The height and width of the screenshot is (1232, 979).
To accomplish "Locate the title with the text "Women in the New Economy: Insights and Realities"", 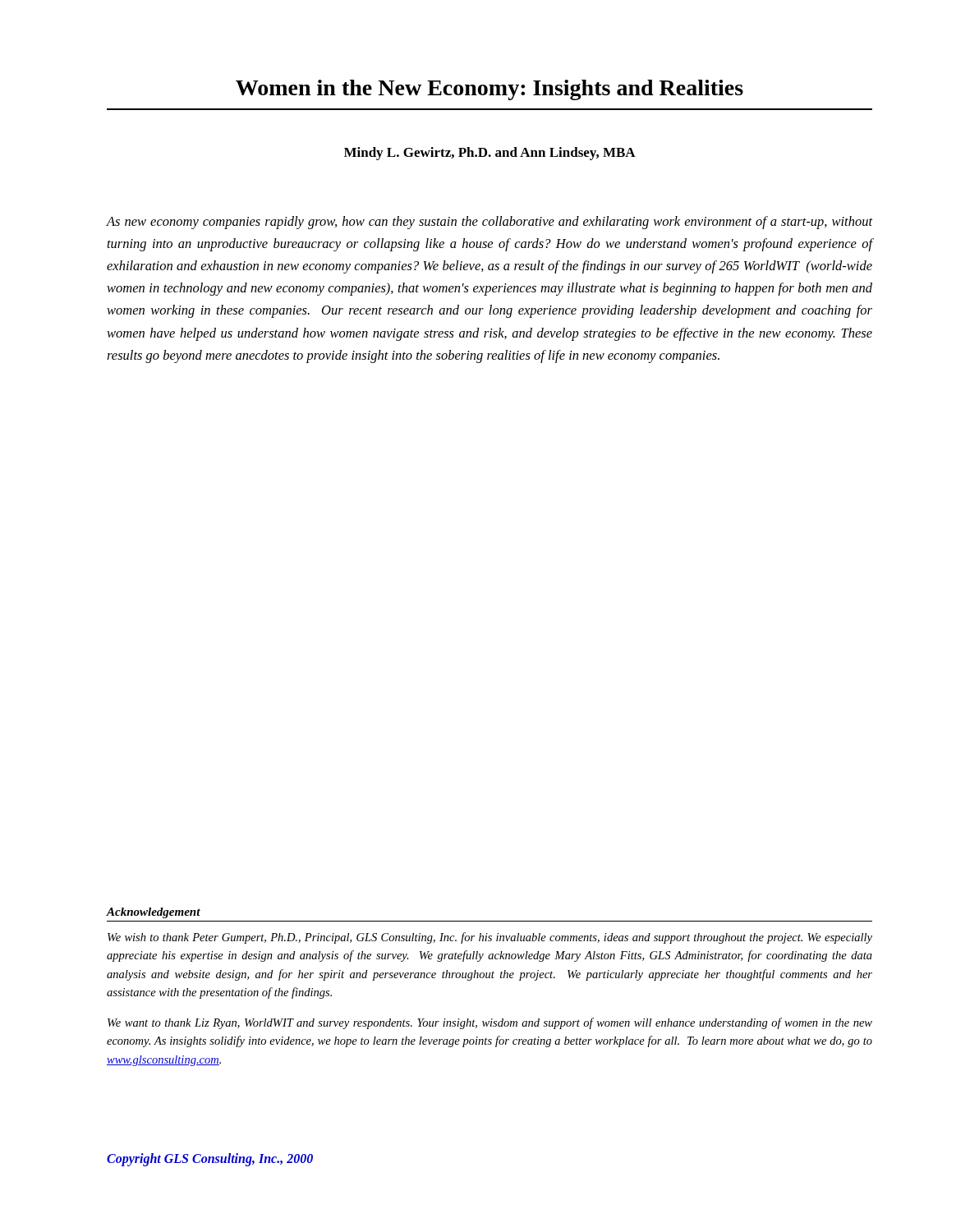I will (x=490, y=92).
